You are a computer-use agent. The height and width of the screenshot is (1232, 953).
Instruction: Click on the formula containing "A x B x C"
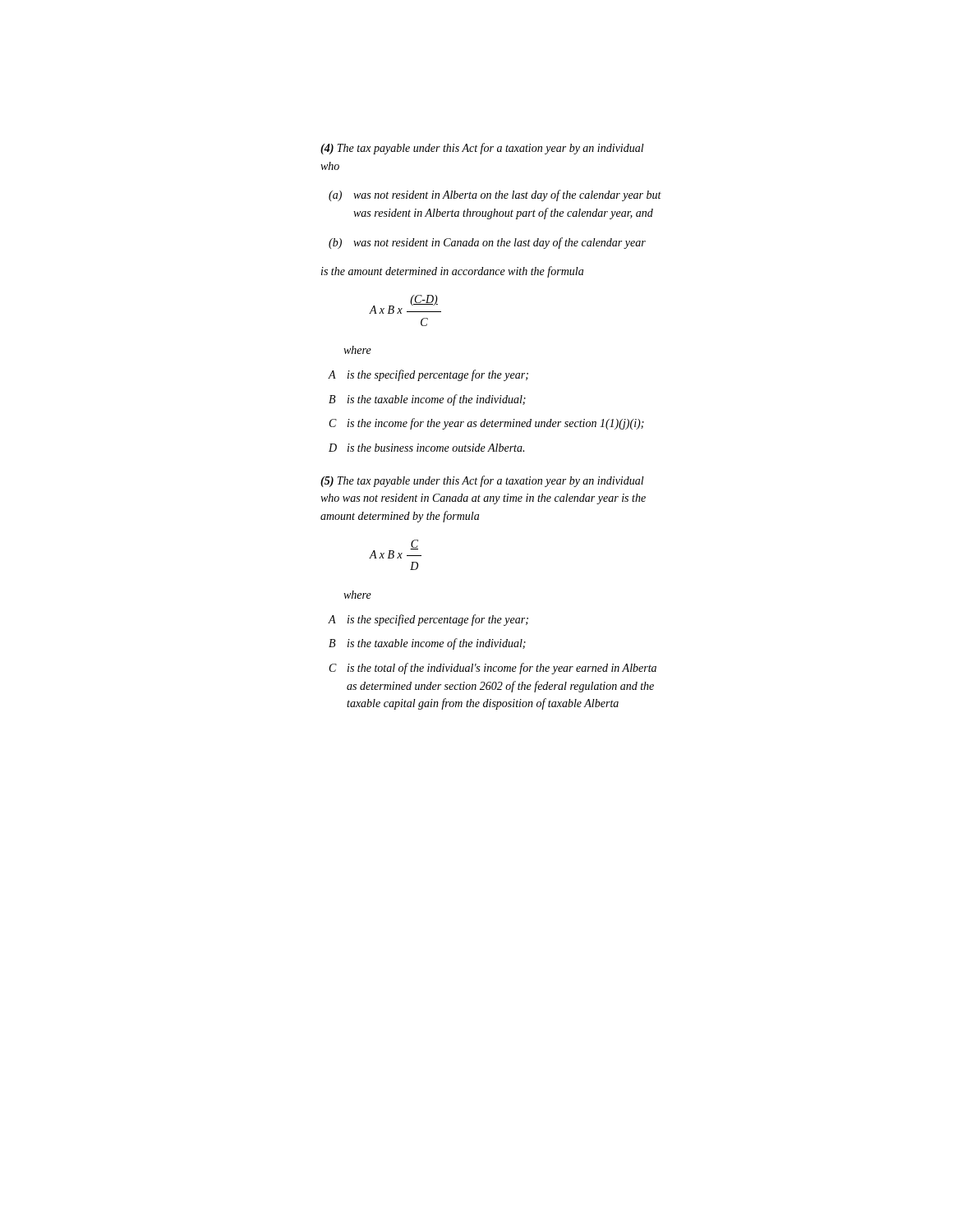(x=396, y=556)
